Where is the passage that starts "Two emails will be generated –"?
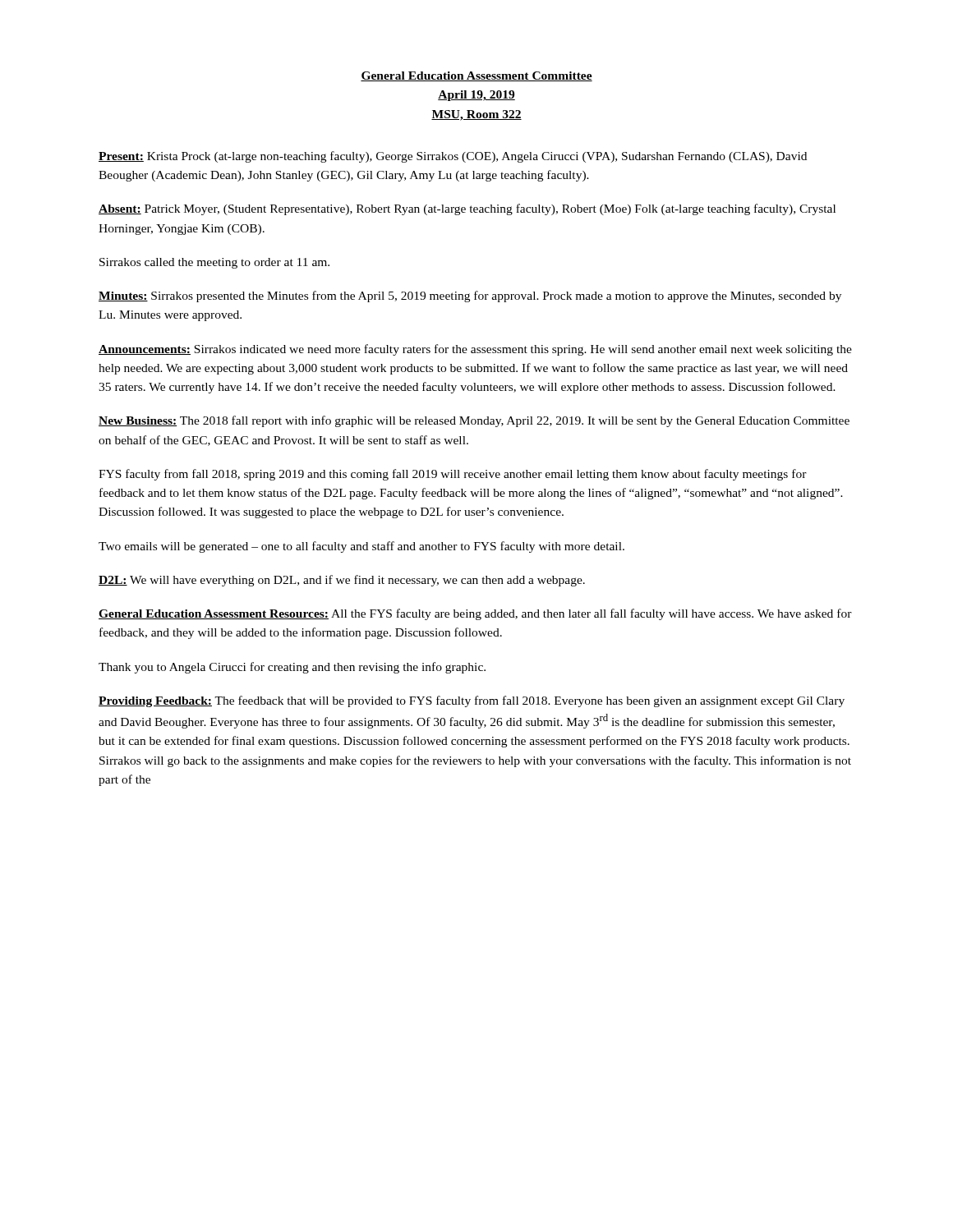 476,545
